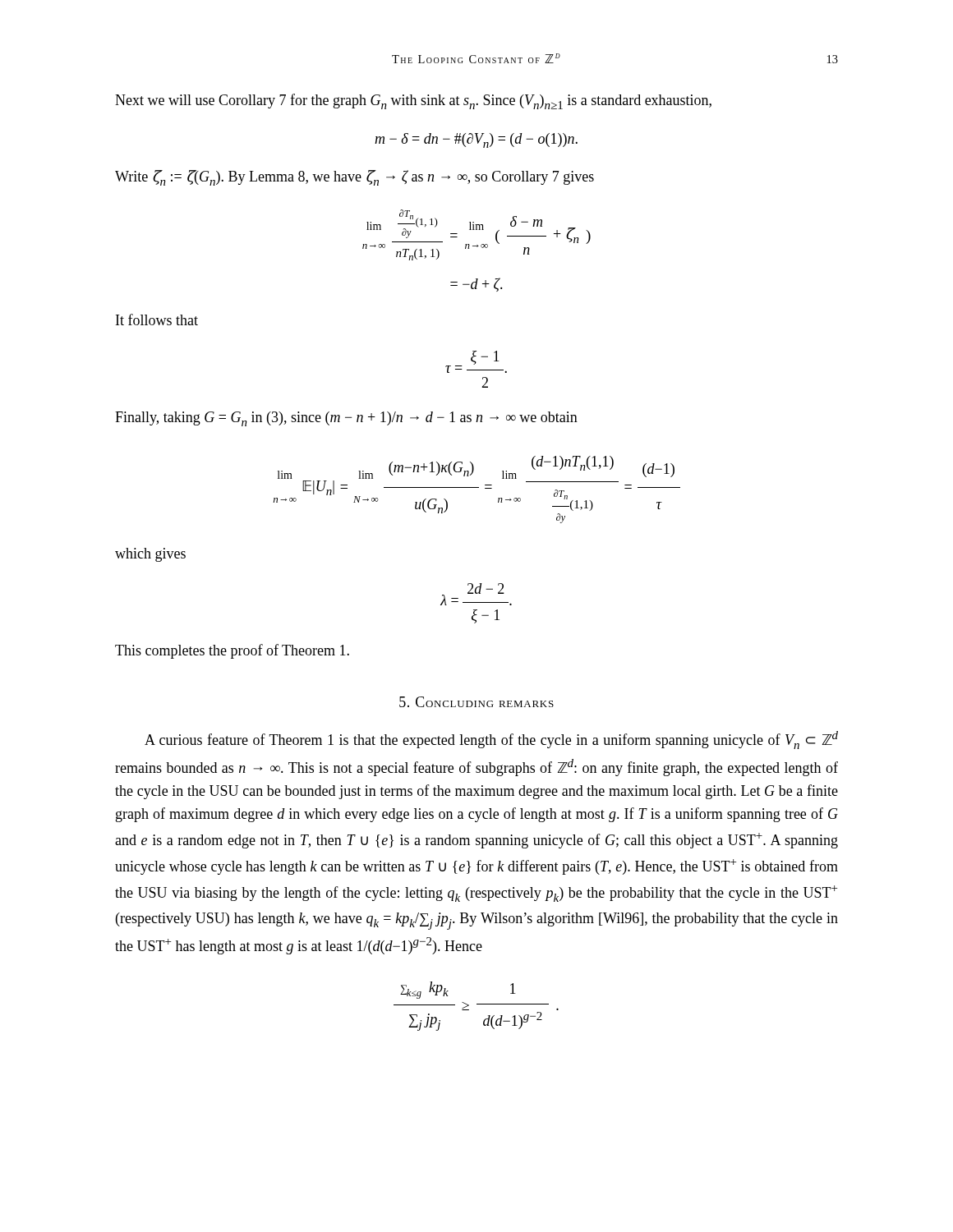The height and width of the screenshot is (1232, 953).
Task: Locate the formula with the text "m − δ"
Action: coord(476,140)
